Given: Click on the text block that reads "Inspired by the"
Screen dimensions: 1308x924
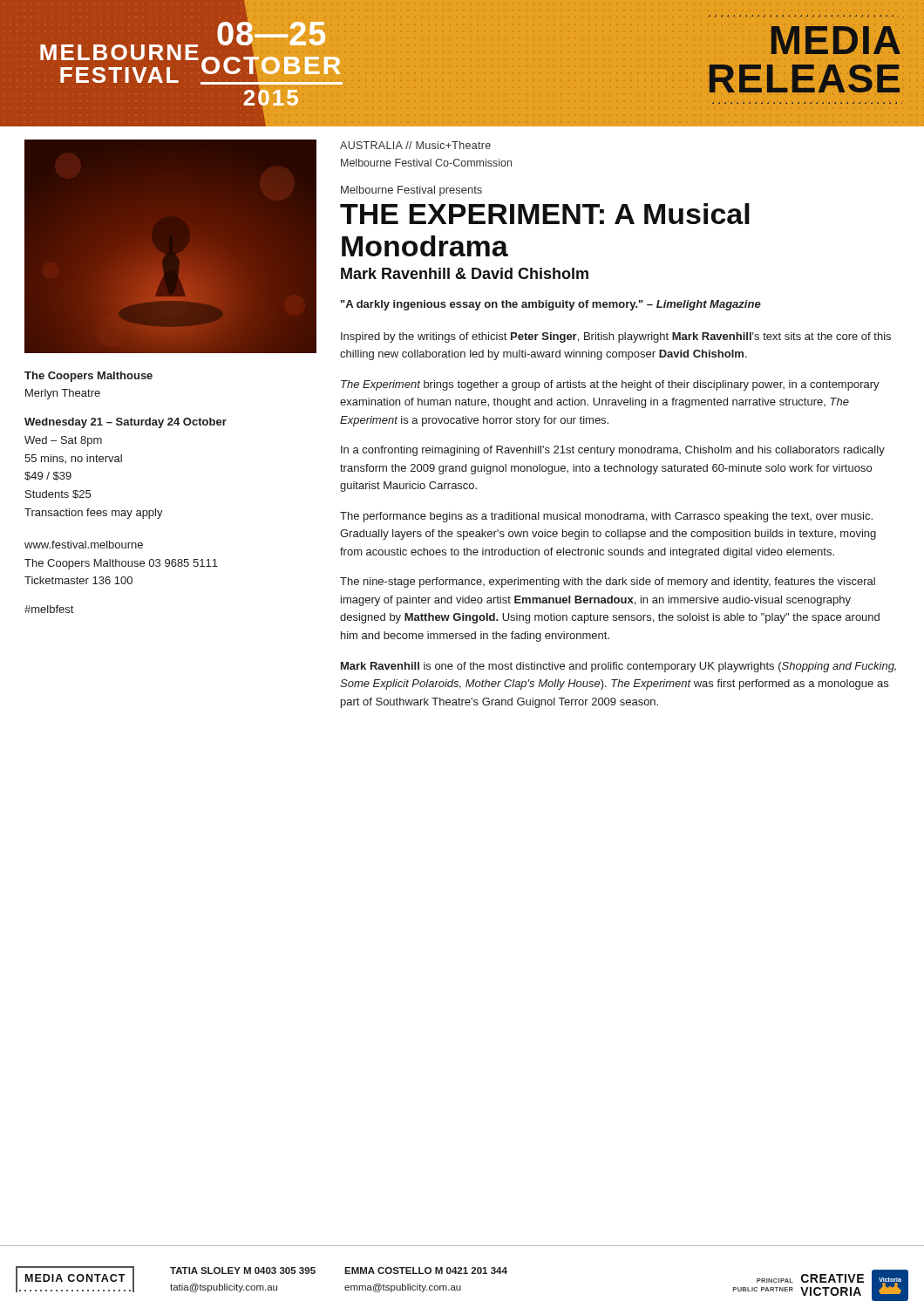Looking at the screenshot, I should (x=616, y=345).
